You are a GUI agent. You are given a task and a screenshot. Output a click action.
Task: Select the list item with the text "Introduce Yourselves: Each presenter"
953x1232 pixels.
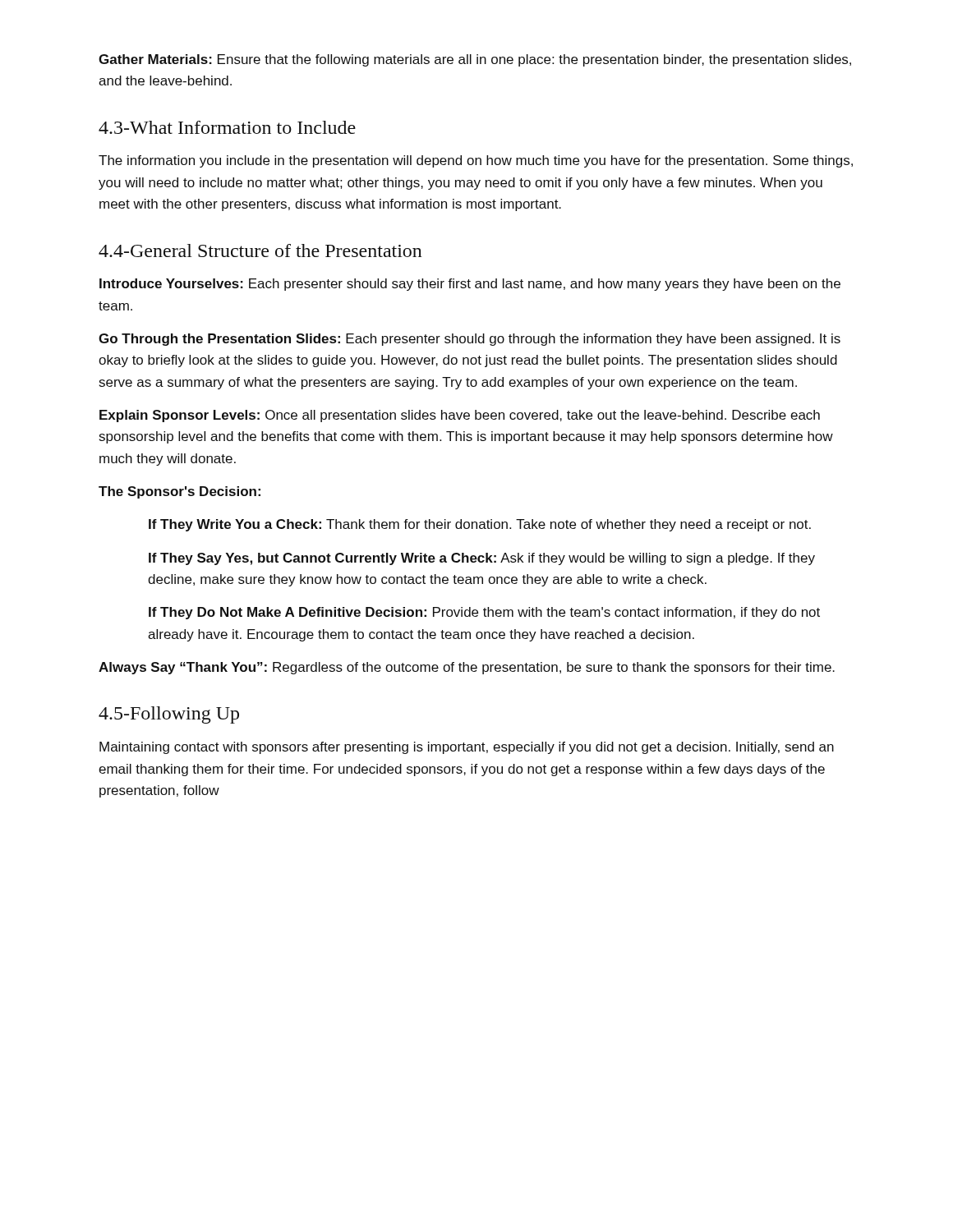470,295
